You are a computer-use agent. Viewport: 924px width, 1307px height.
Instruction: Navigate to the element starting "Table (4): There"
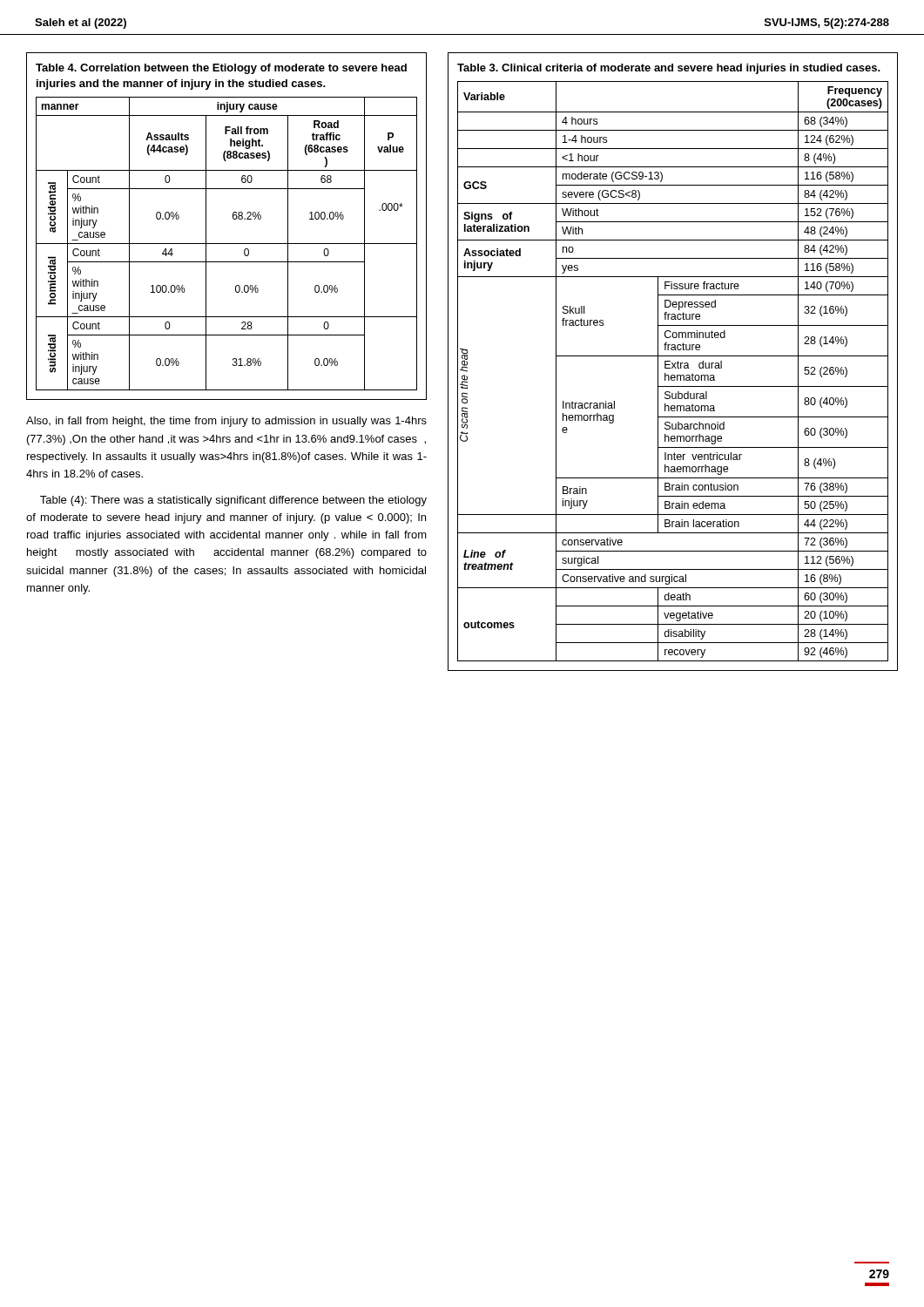click(x=226, y=544)
